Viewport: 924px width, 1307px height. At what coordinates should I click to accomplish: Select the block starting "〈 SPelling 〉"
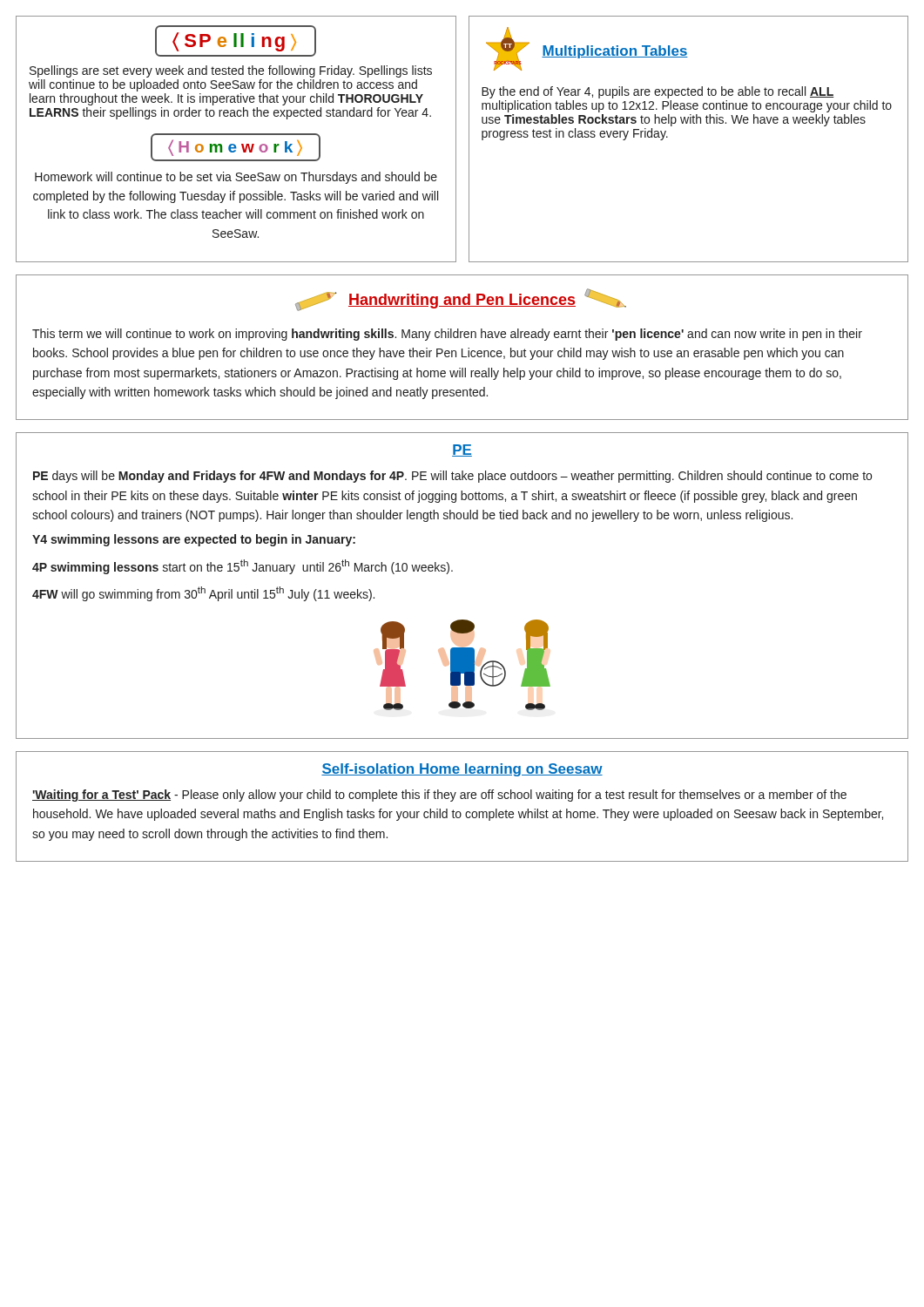tap(236, 41)
